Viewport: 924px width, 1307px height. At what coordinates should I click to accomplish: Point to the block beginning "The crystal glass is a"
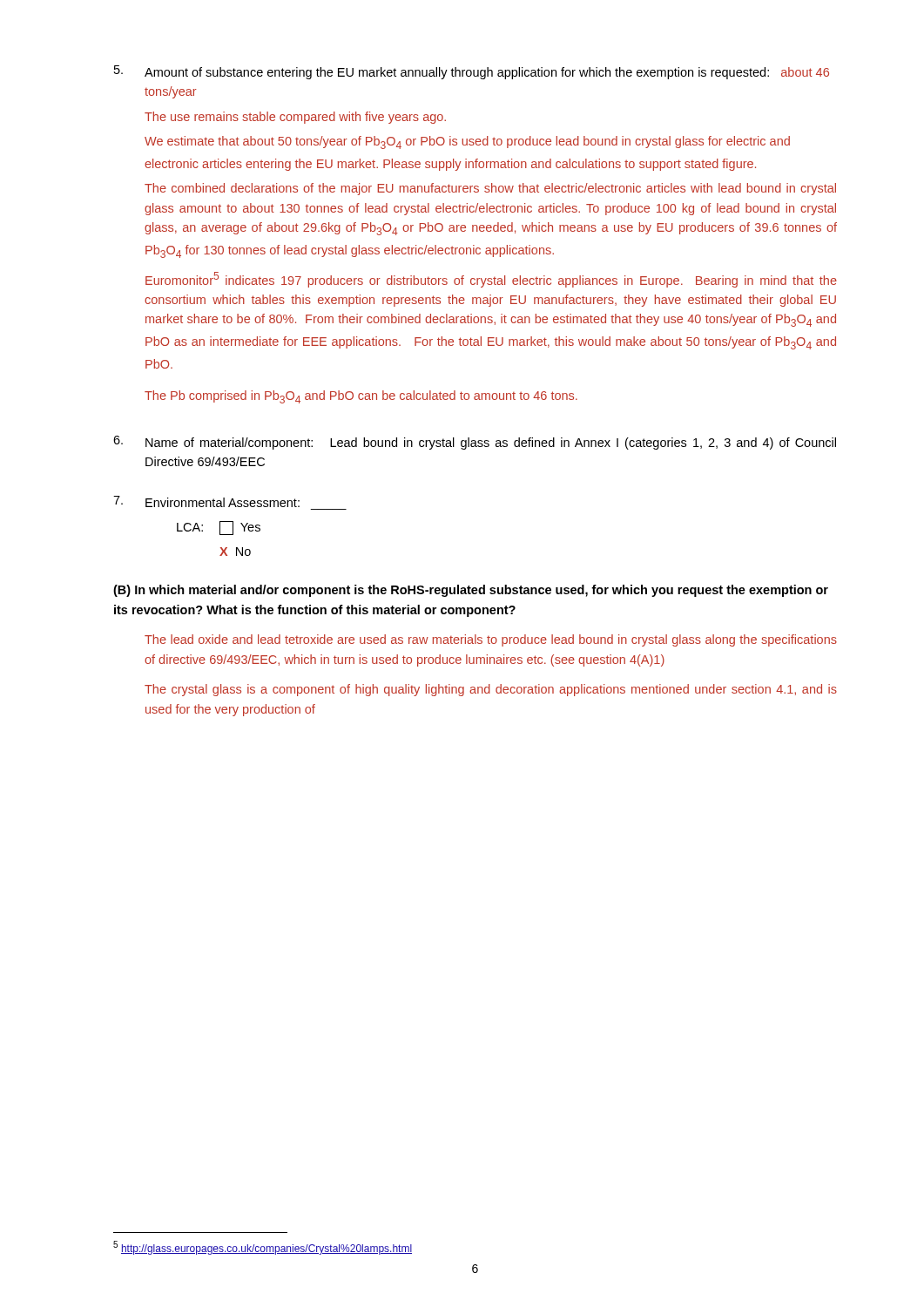click(491, 699)
